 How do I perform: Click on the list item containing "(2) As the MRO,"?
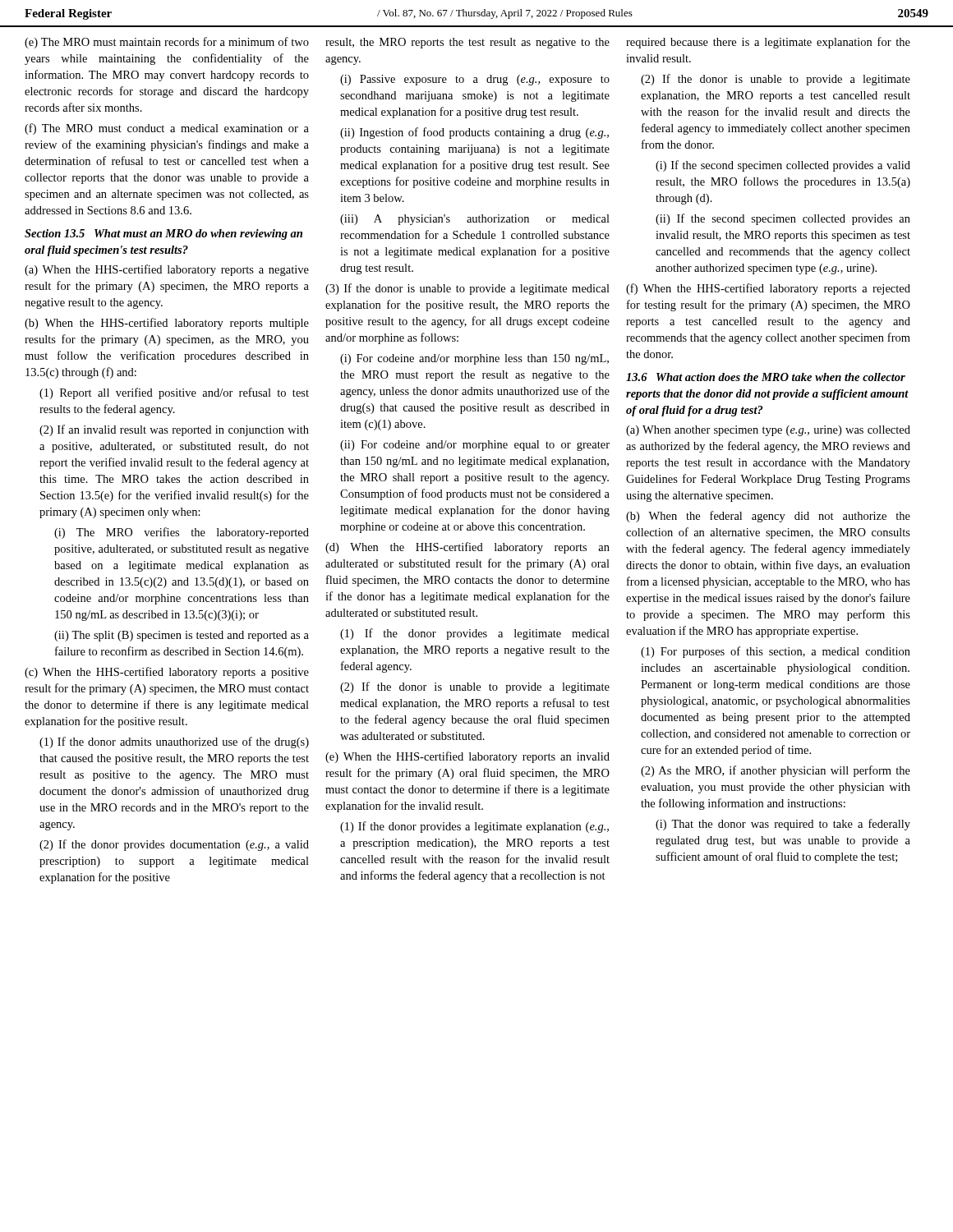[x=768, y=787]
